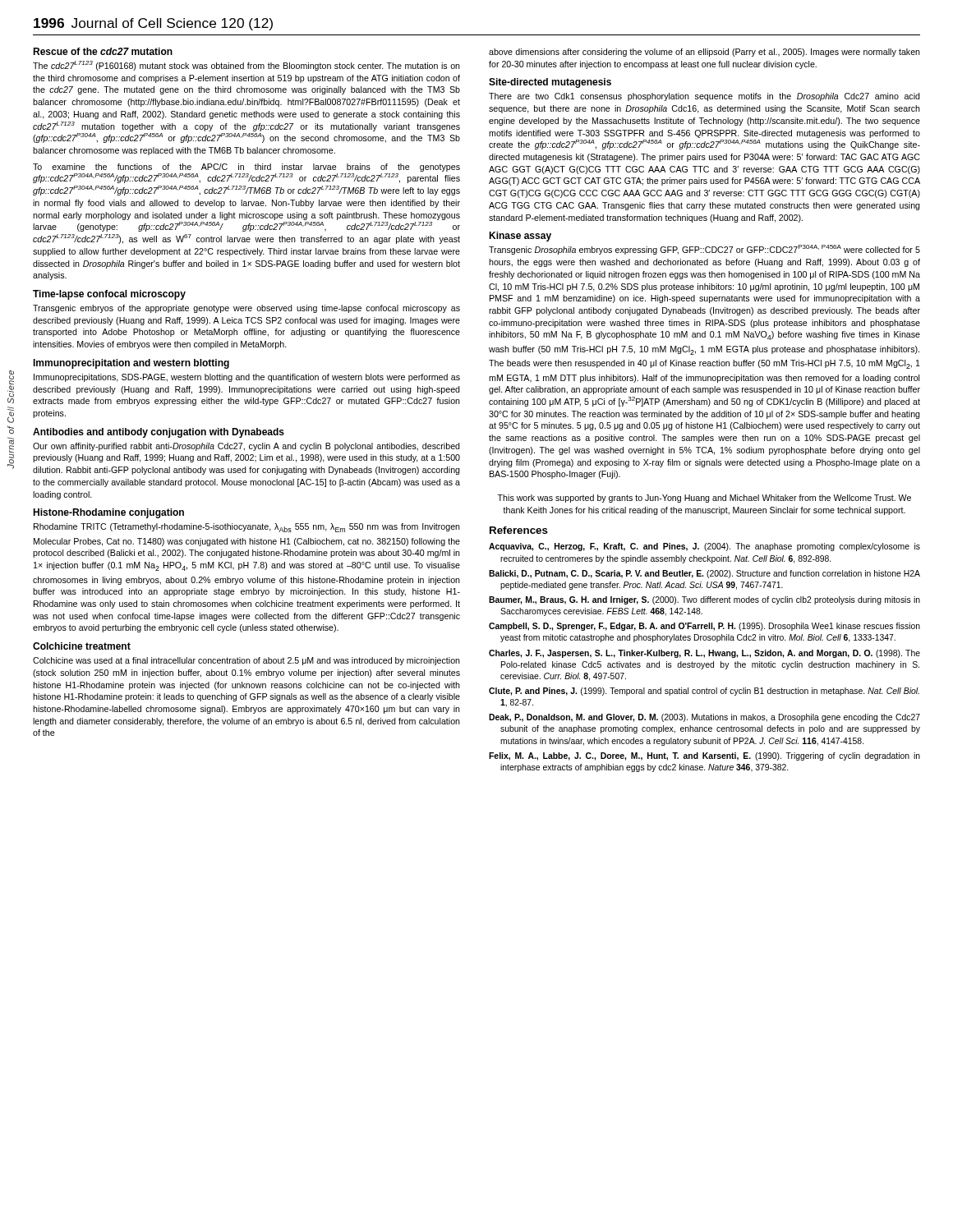This screenshot has height=1232, width=953.
Task: Navigate to the element starting "The cdc27L7123 (P160168) mutant"
Action: [246, 108]
